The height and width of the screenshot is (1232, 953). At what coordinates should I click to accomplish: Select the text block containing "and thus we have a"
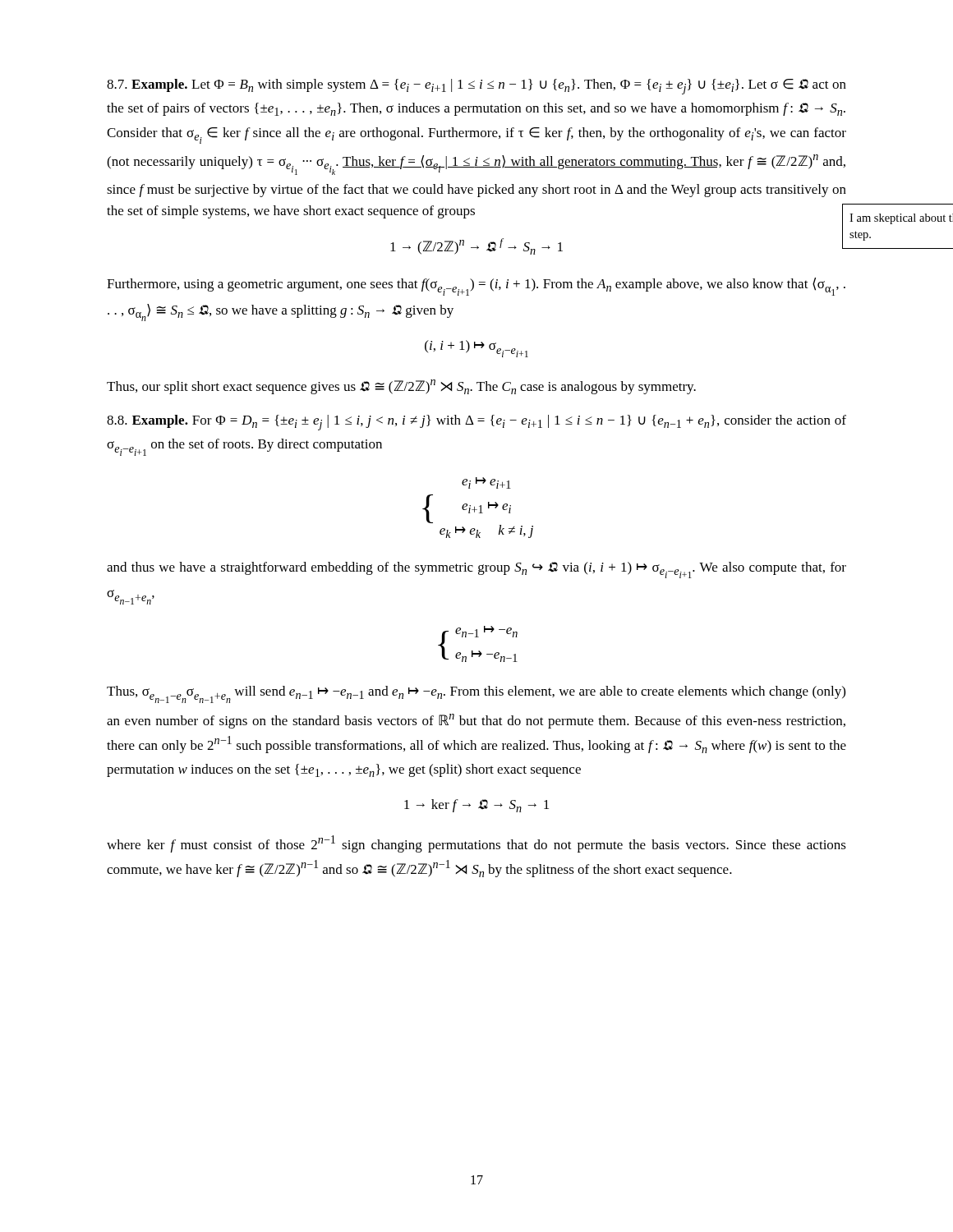pos(476,583)
